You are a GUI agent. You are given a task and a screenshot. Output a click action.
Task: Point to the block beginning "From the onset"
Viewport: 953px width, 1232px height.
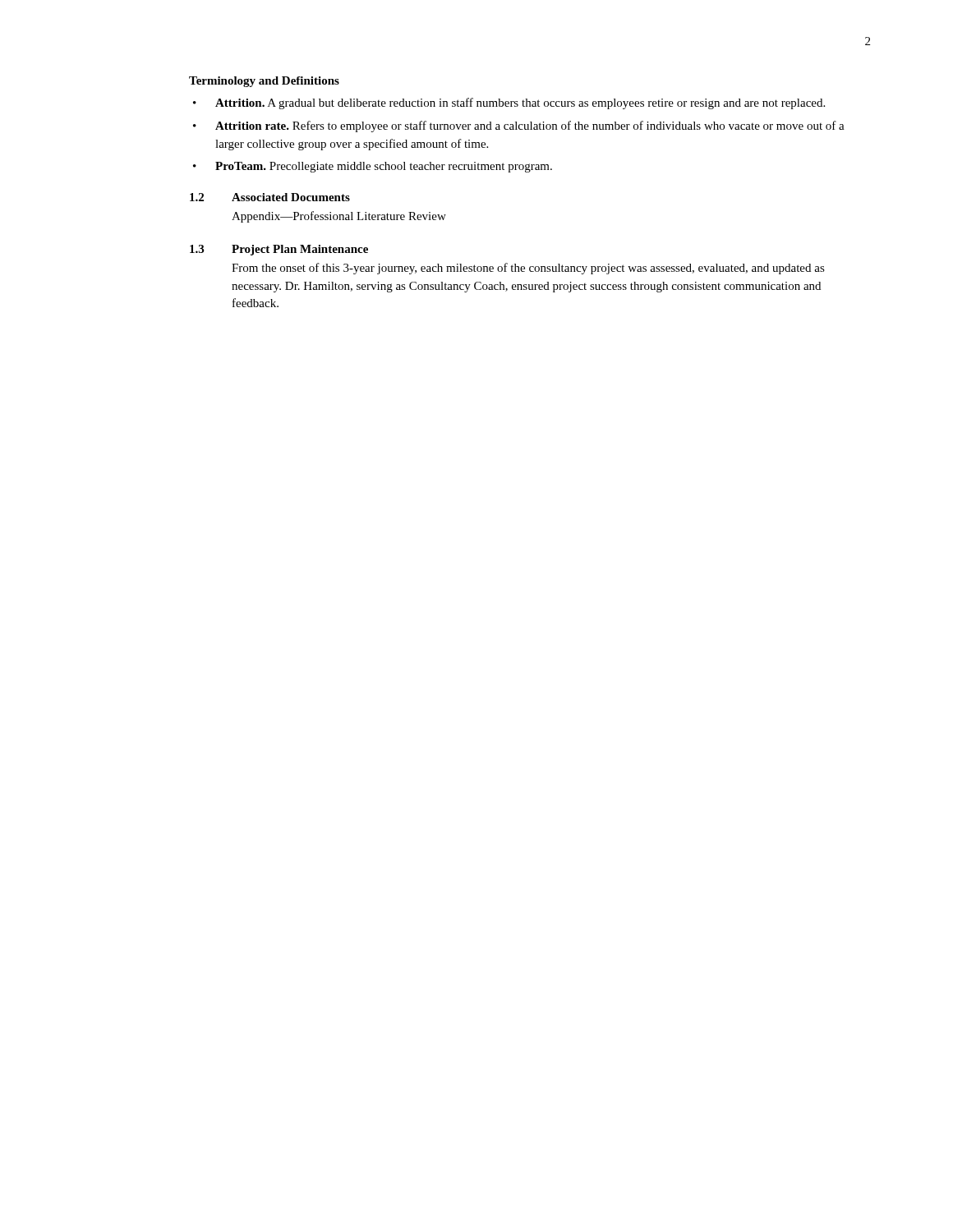[528, 285]
